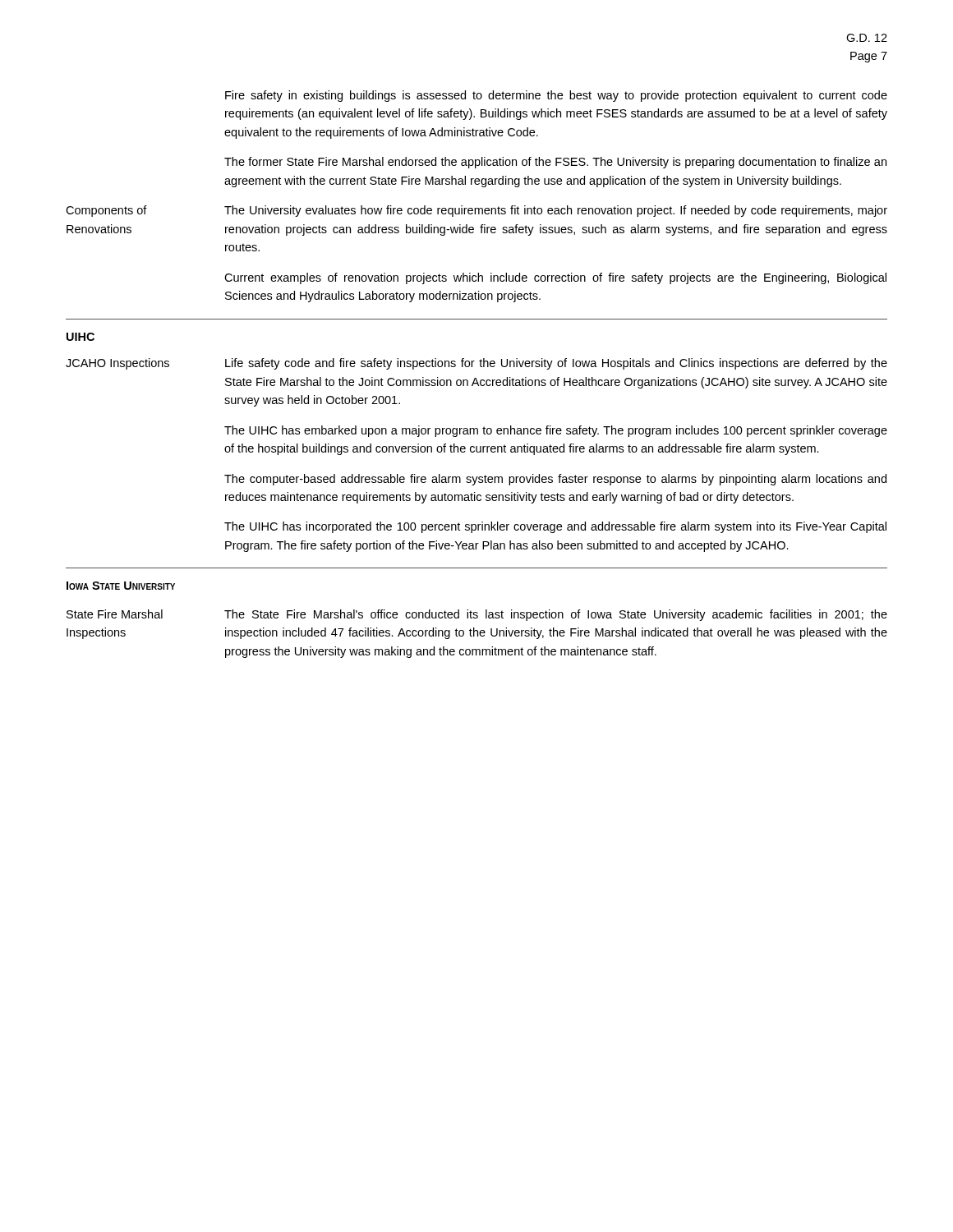Click on the passage starting "JCAHO Inspections"
The width and height of the screenshot is (953, 1232).
[x=118, y=363]
